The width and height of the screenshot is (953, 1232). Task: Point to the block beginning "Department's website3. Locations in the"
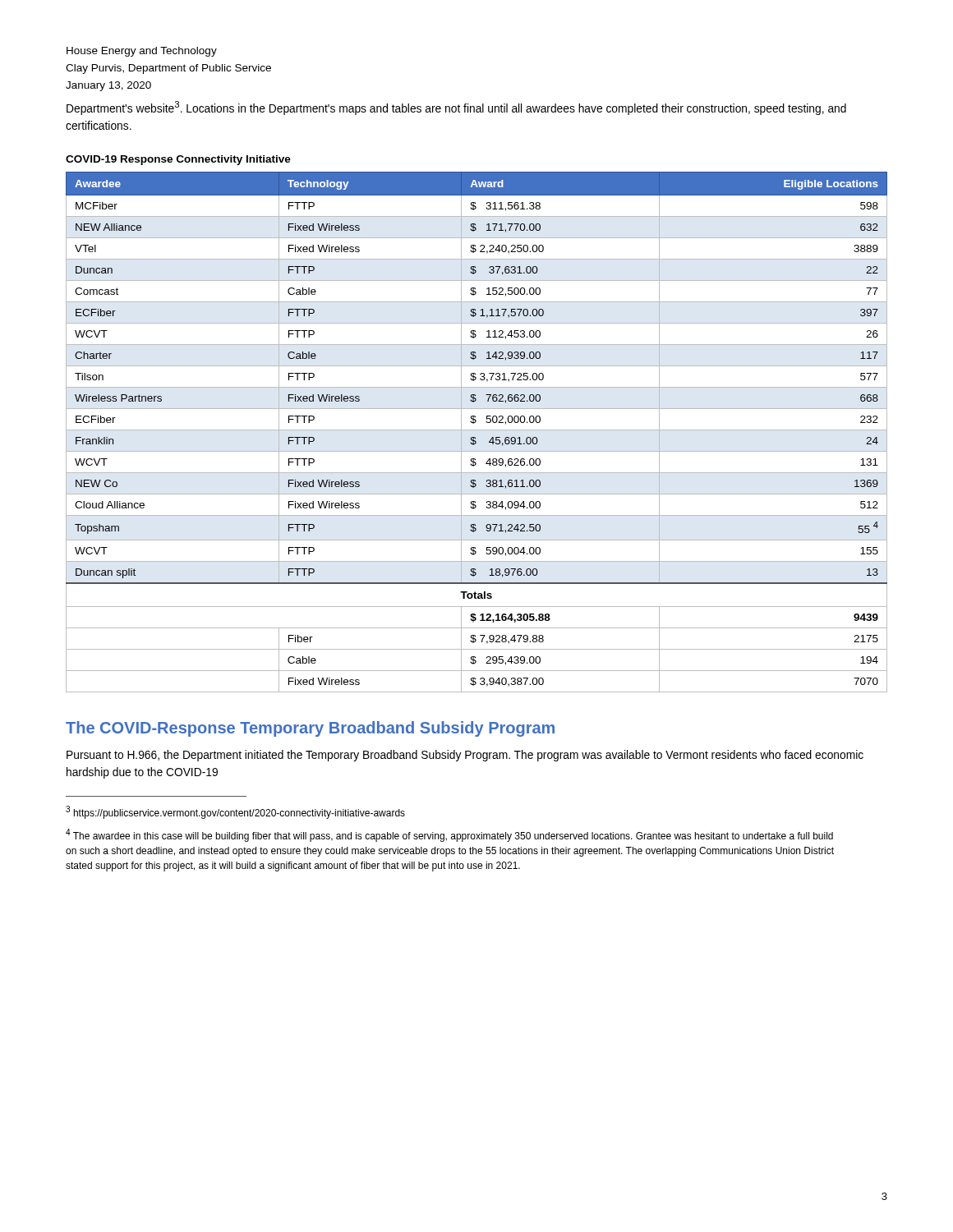coord(456,116)
